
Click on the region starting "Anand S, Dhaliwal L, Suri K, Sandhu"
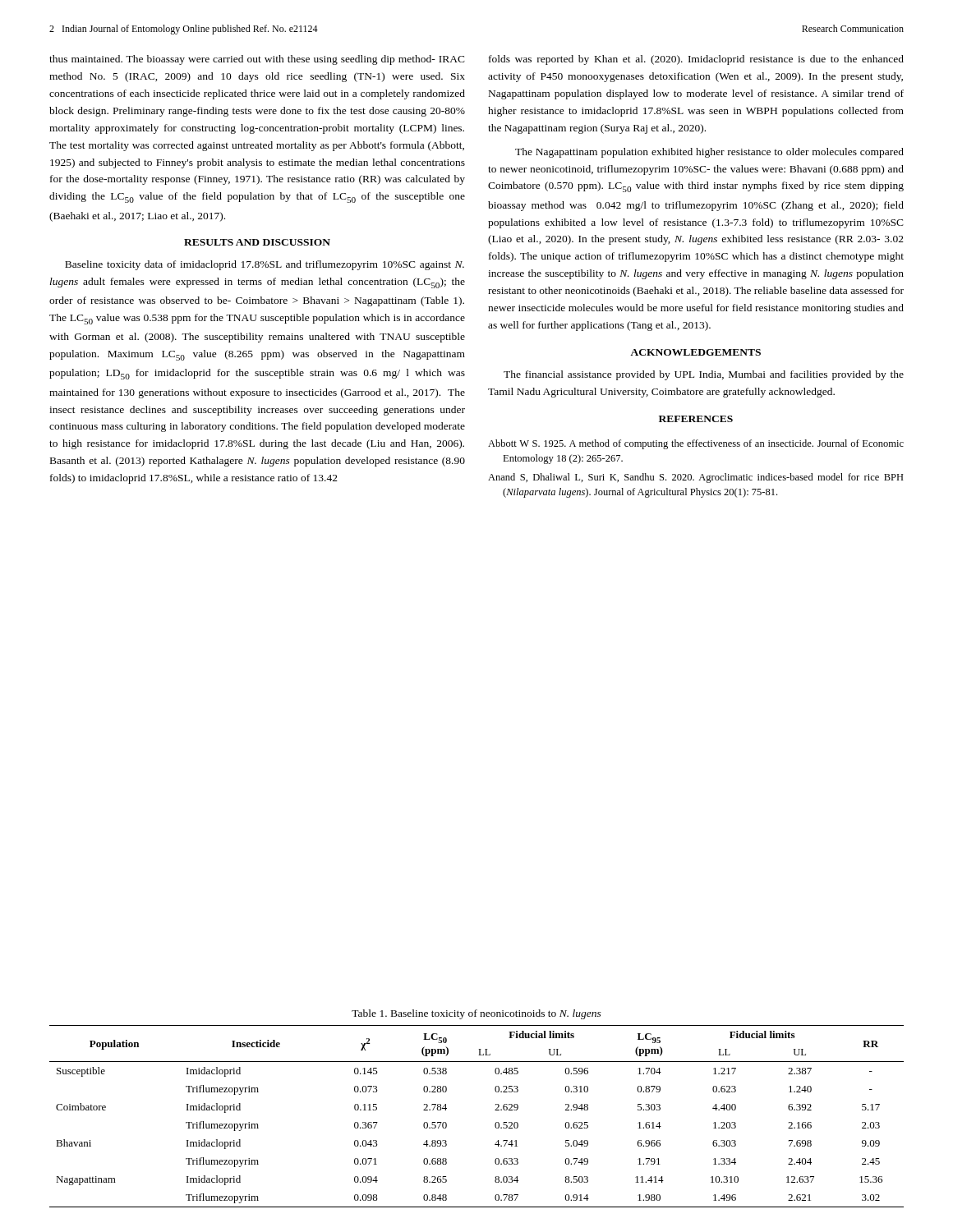click(696, 485)
